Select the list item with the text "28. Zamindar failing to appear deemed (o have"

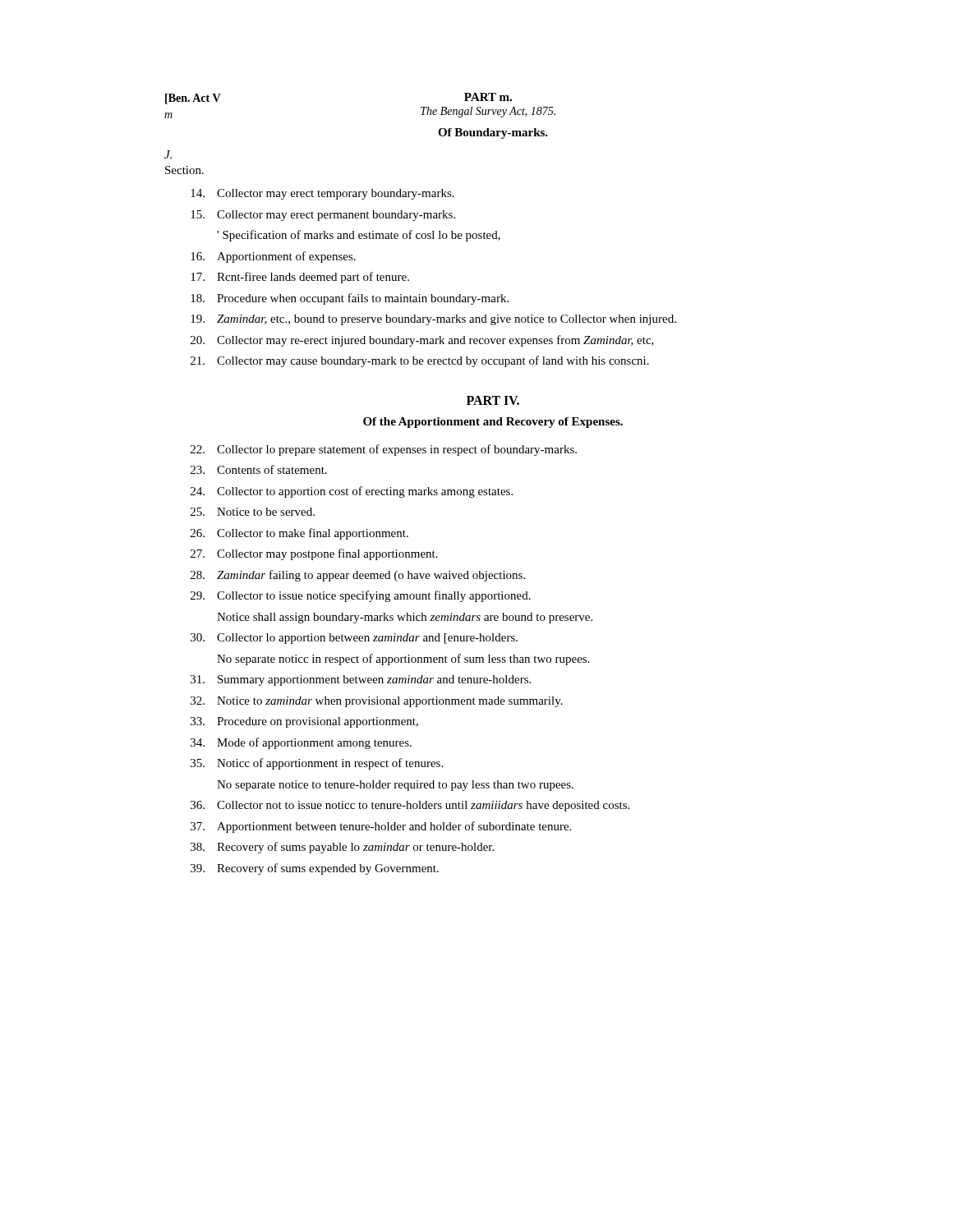click(493, 575)
